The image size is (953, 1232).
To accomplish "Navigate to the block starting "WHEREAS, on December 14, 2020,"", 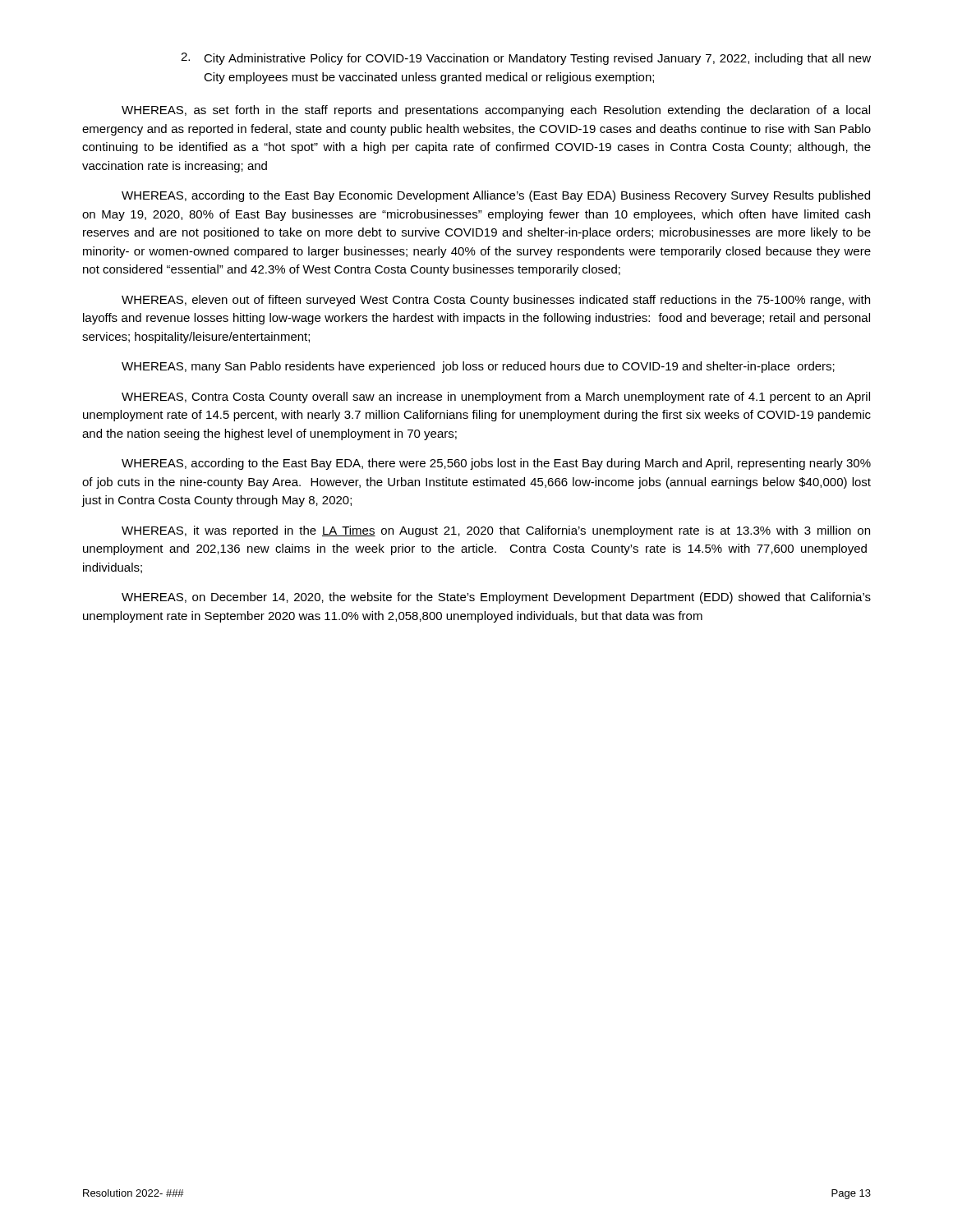I will click(x=476, y=606).
